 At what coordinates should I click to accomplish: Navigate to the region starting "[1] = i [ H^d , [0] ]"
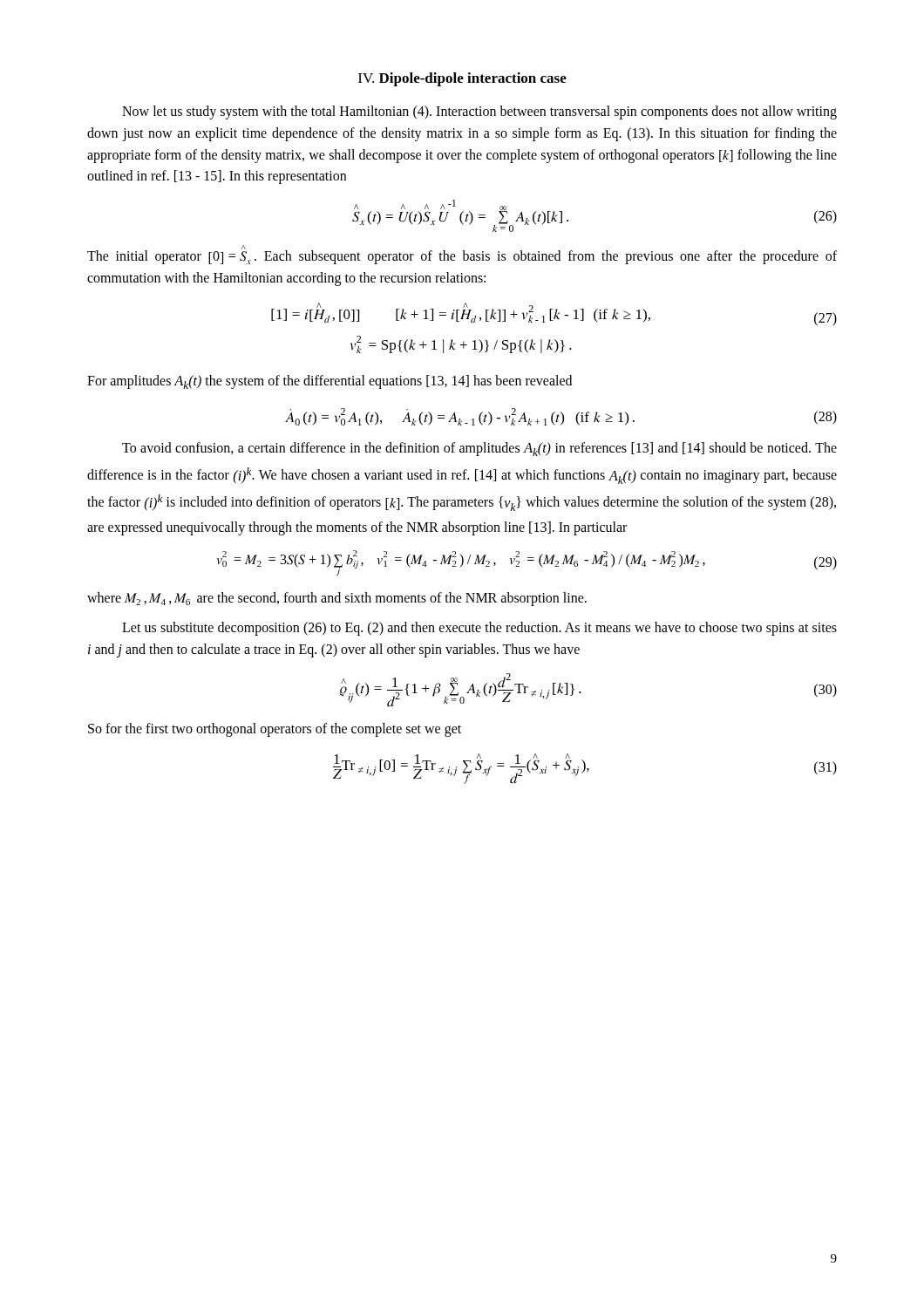click(x=545, y=330)
